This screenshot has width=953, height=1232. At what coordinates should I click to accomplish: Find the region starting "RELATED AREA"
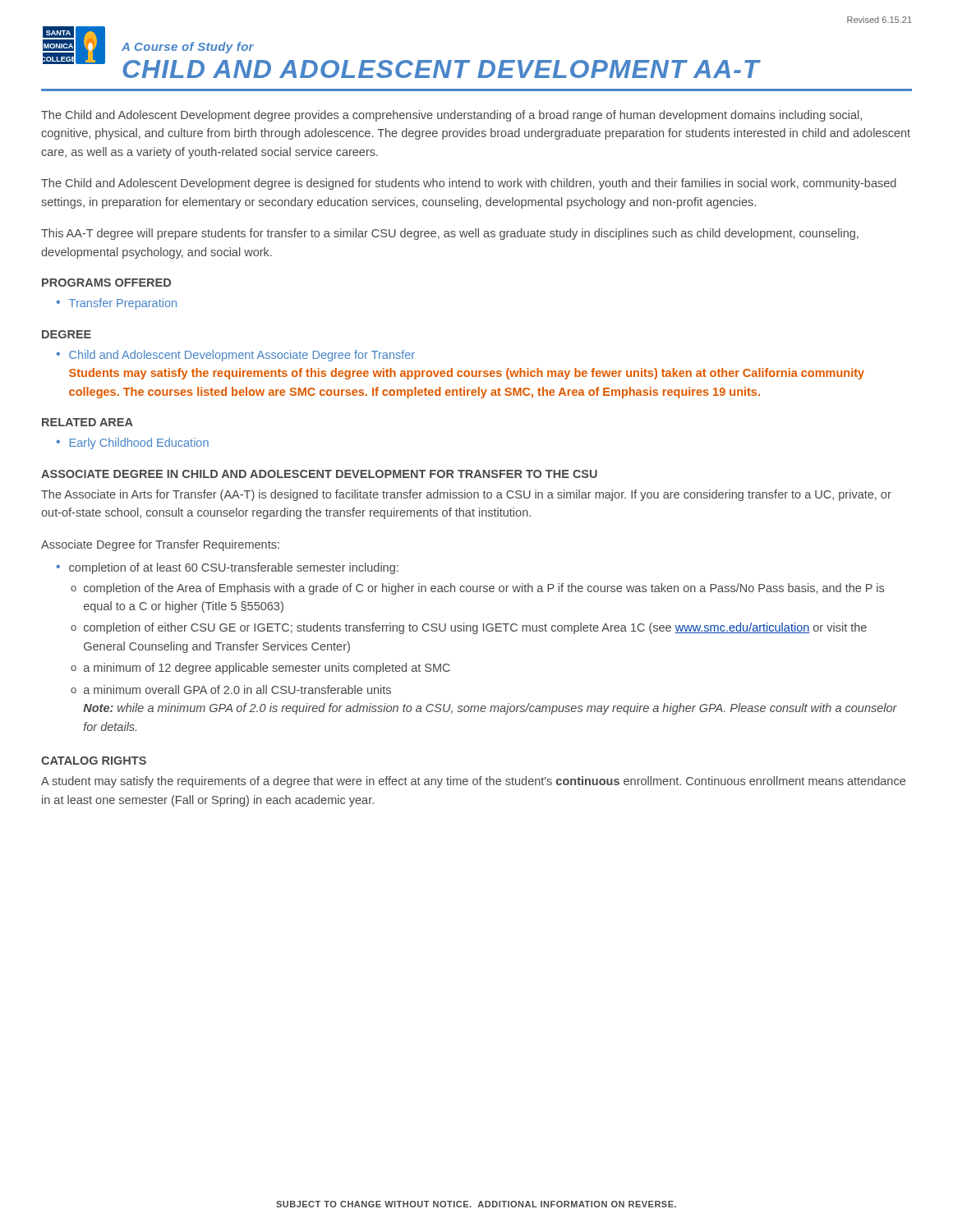[x=87, y=422]
